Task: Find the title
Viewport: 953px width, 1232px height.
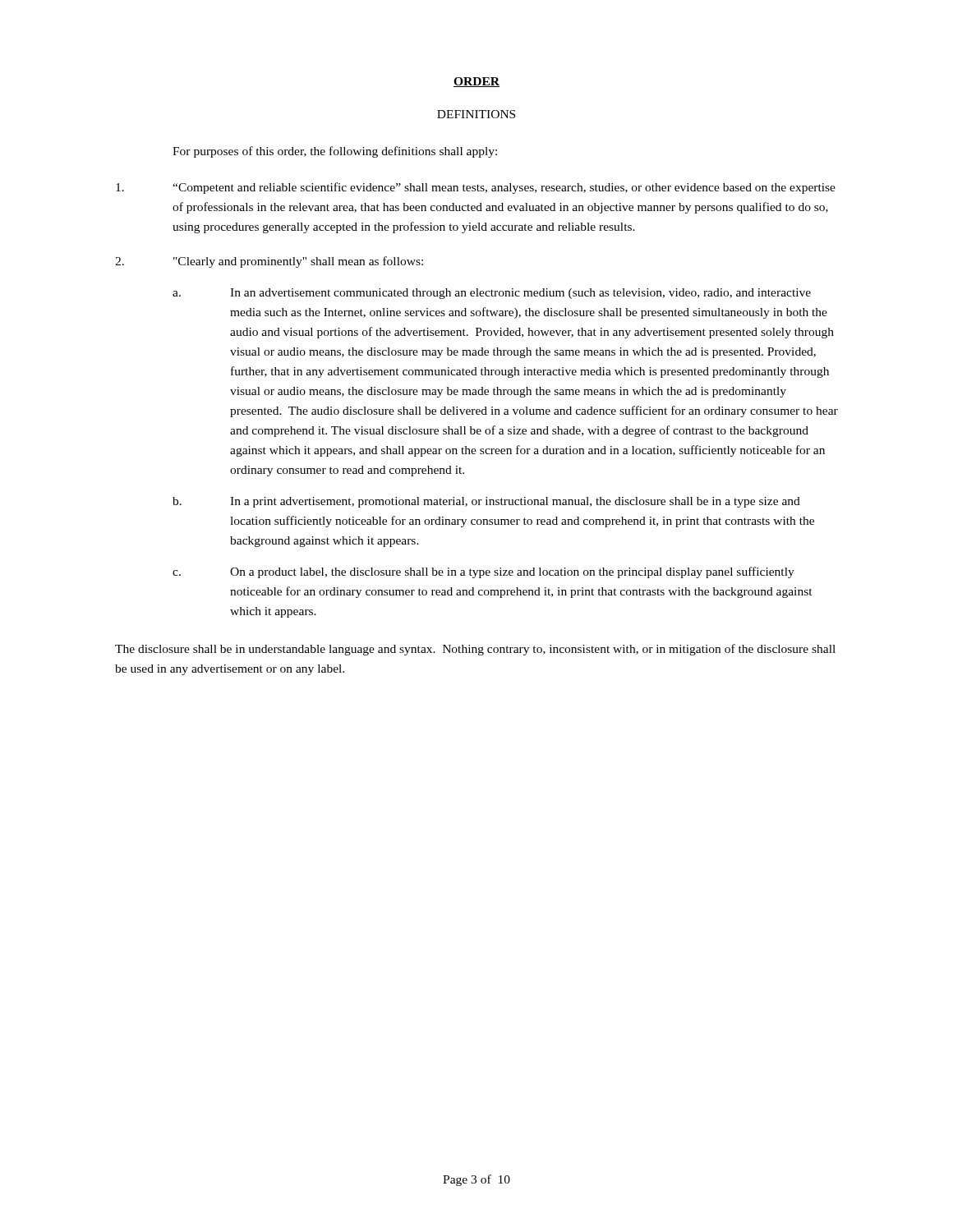Action: [476, 81]
